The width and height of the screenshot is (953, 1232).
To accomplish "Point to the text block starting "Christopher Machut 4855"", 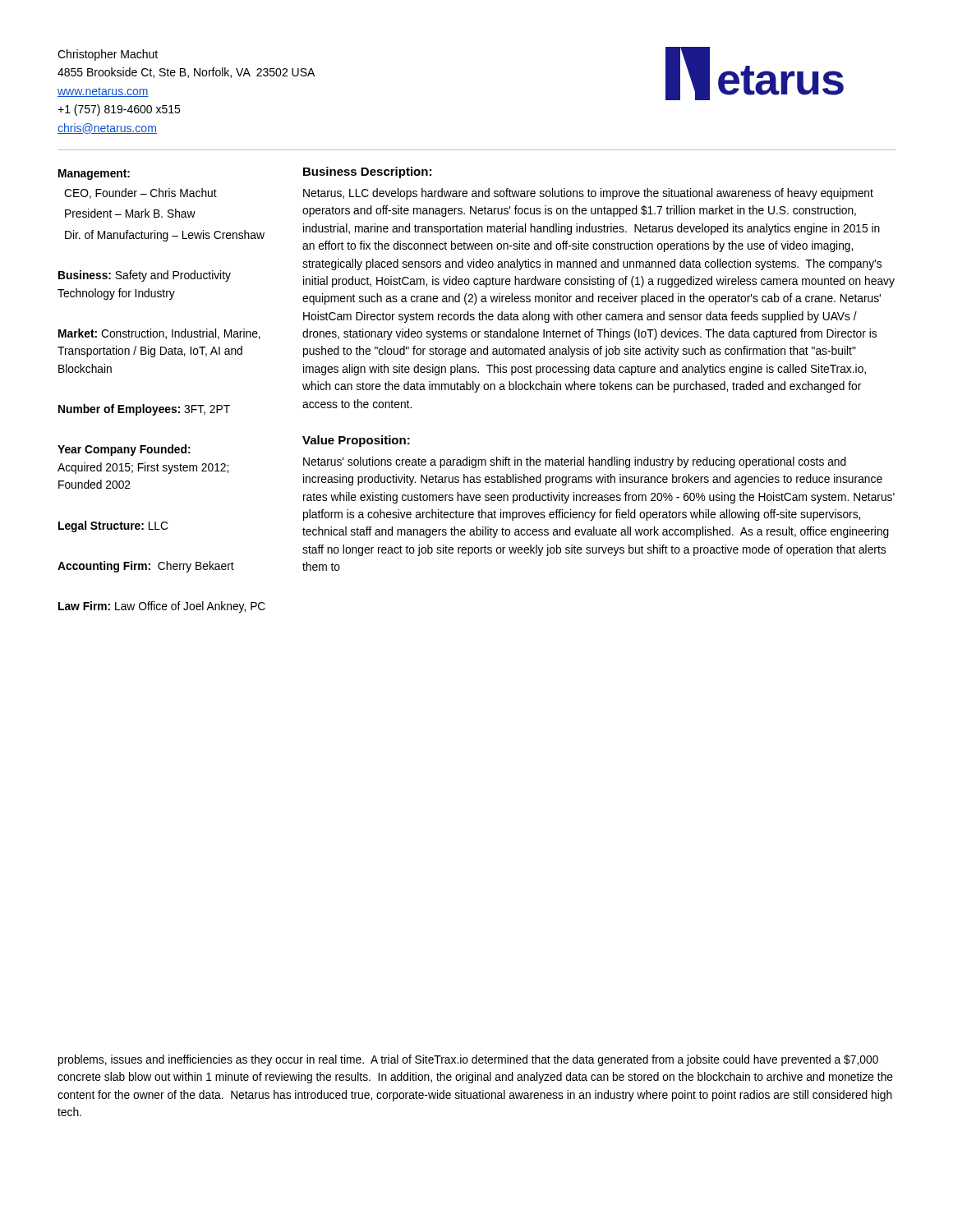I will click(108, 55).
